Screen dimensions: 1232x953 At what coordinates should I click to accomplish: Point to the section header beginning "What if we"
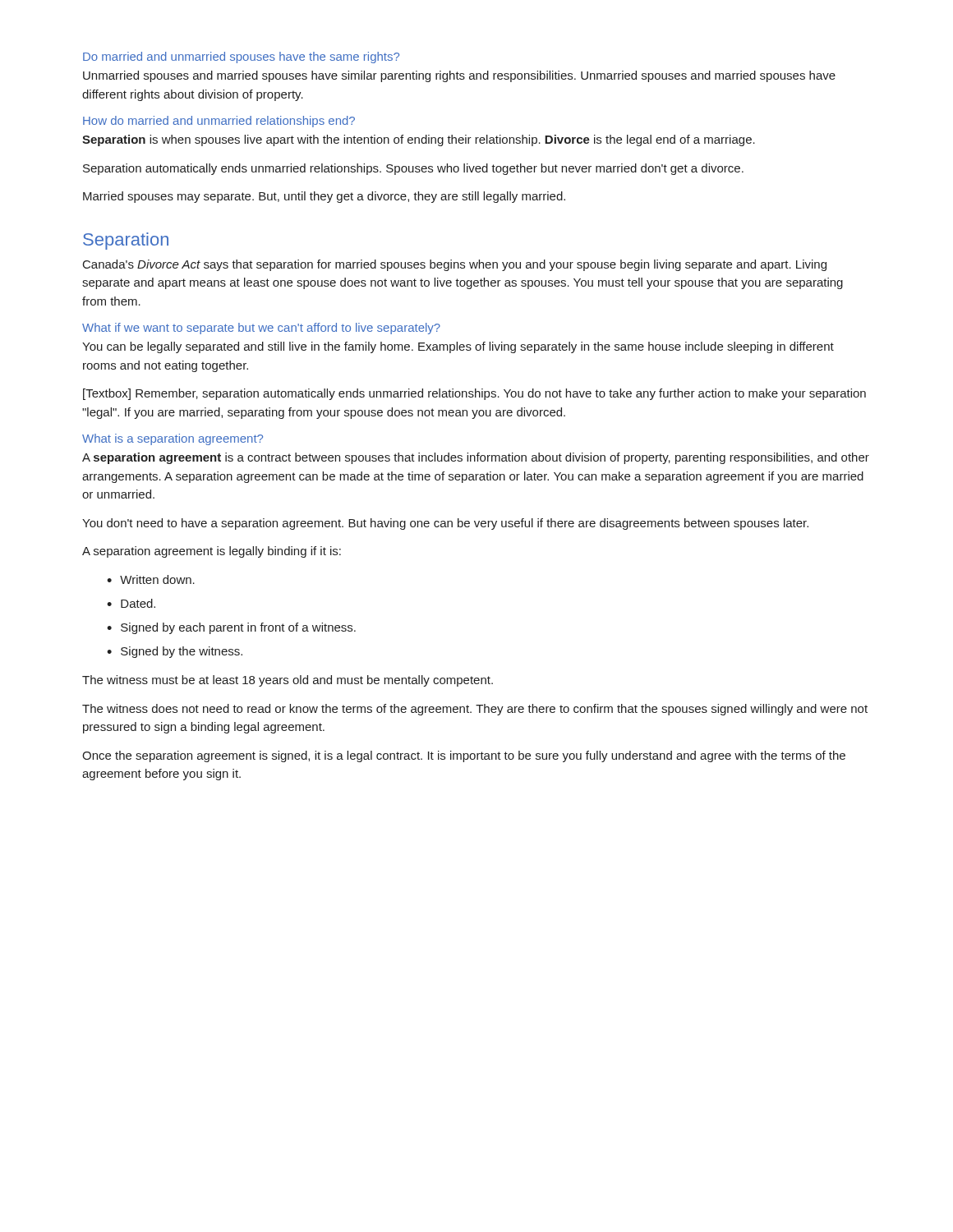261,329
